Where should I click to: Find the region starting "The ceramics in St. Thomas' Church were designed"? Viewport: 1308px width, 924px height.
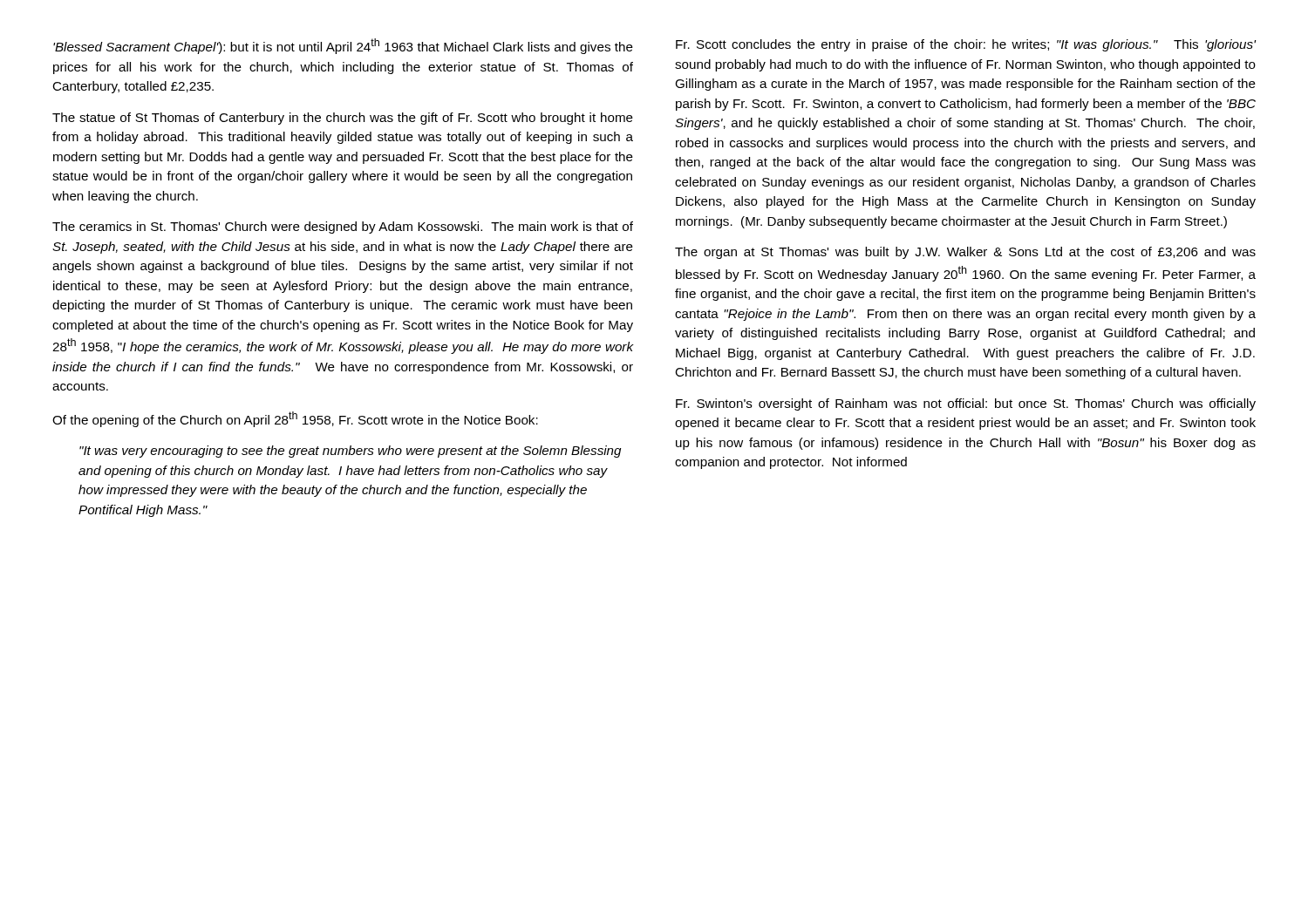coord(343,307)
